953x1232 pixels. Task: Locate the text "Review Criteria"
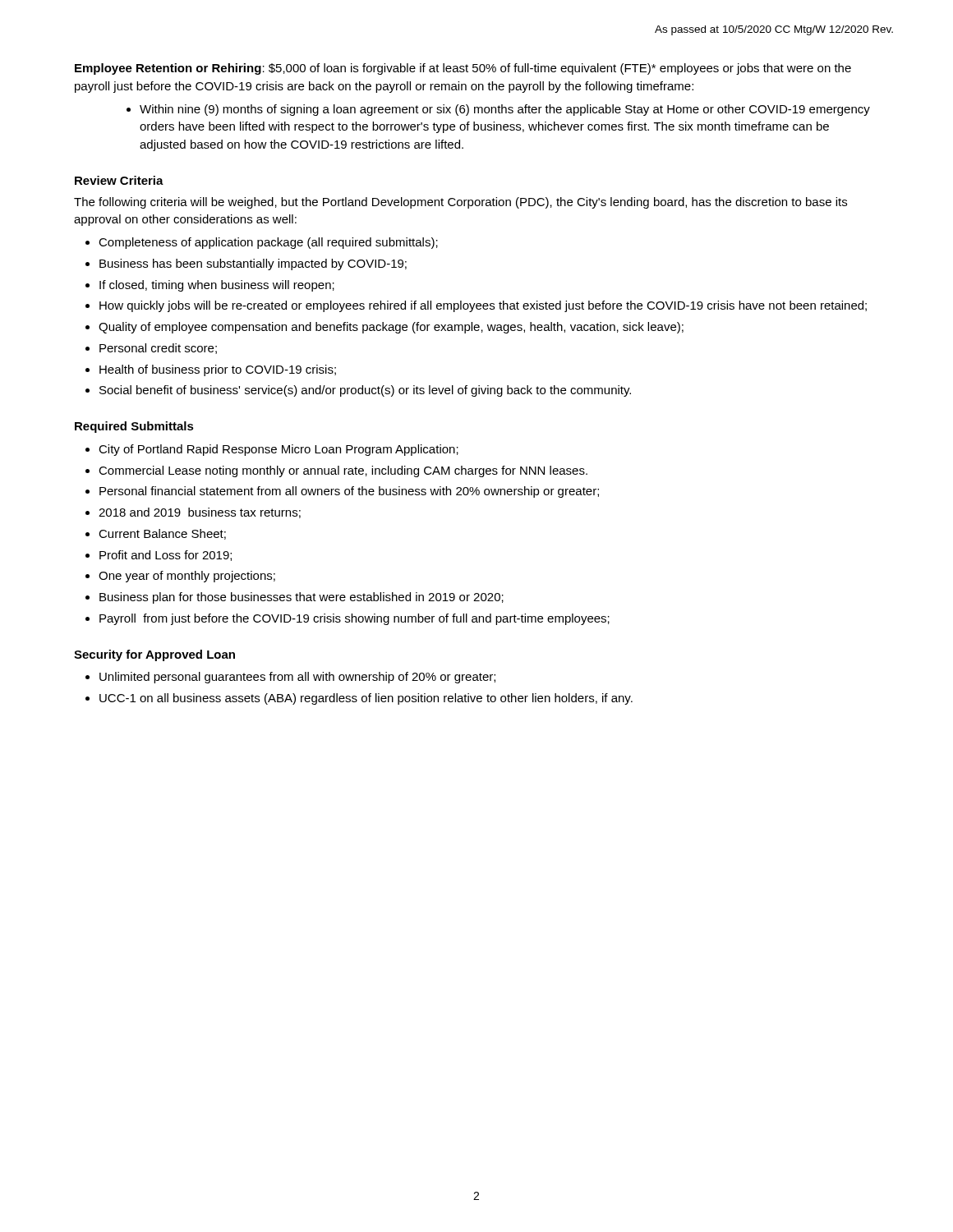tap(118, 180)
